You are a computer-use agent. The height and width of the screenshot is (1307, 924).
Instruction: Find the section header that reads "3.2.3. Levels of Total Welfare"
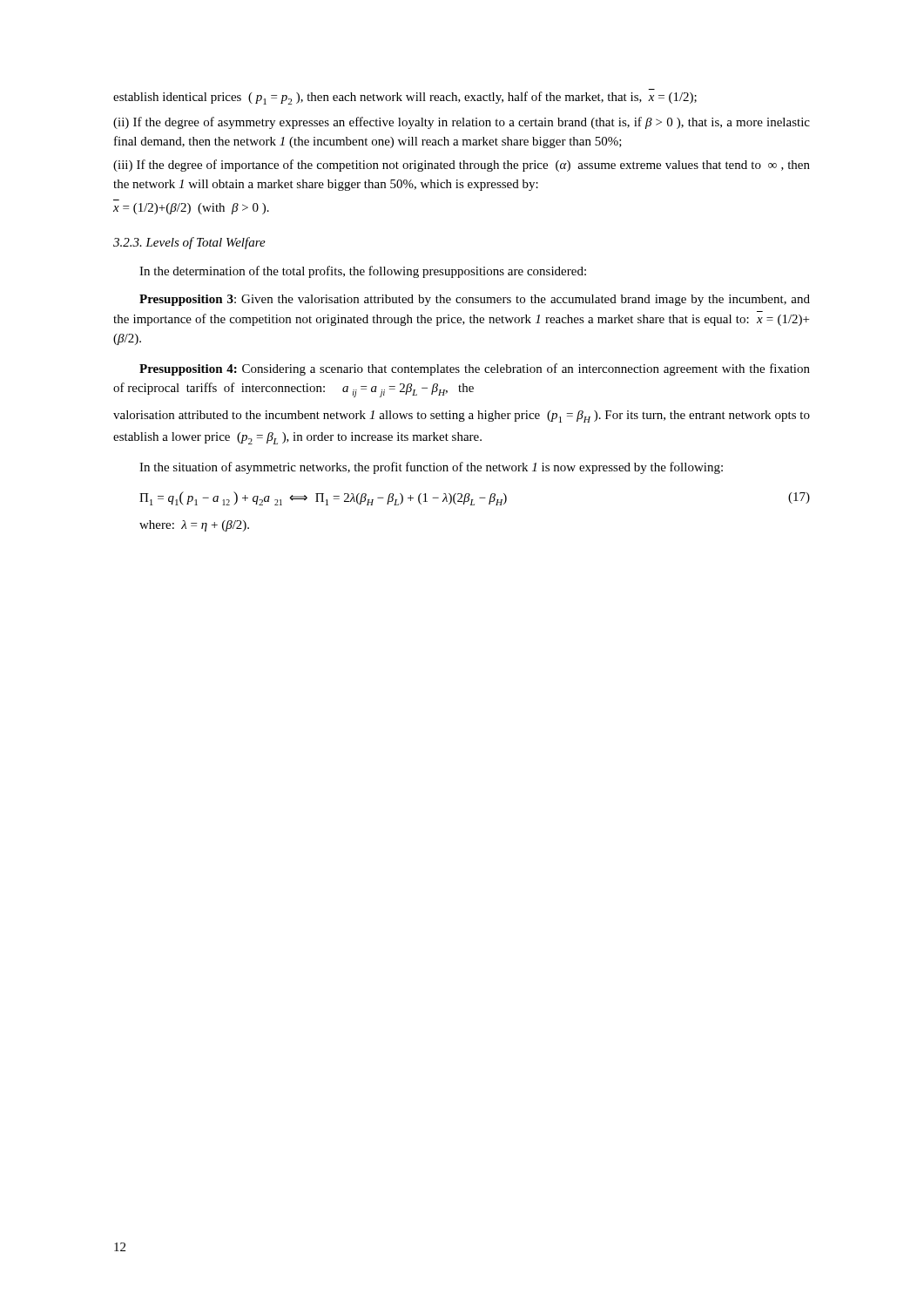189,243
